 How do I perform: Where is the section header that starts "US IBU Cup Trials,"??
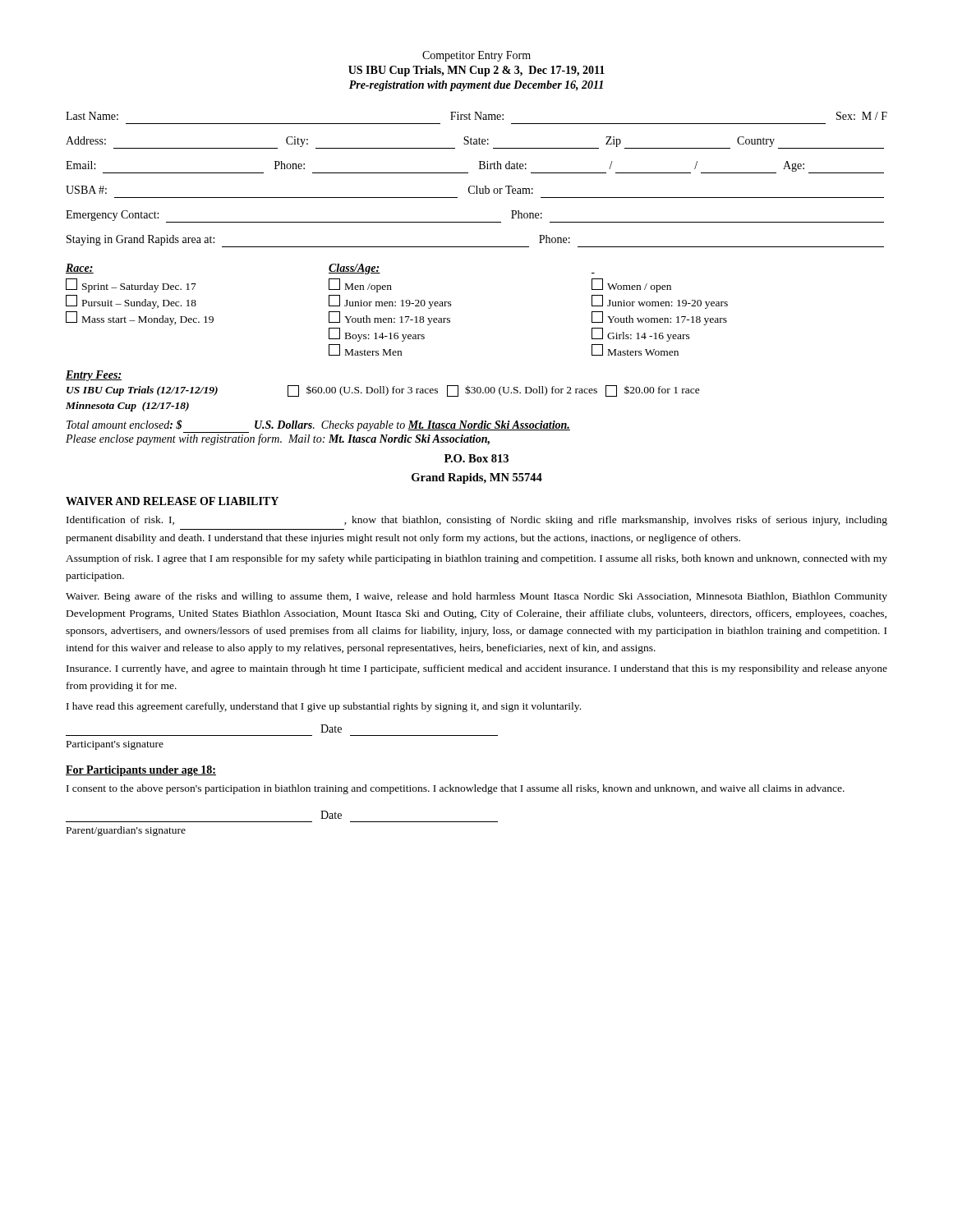(476, 70)
